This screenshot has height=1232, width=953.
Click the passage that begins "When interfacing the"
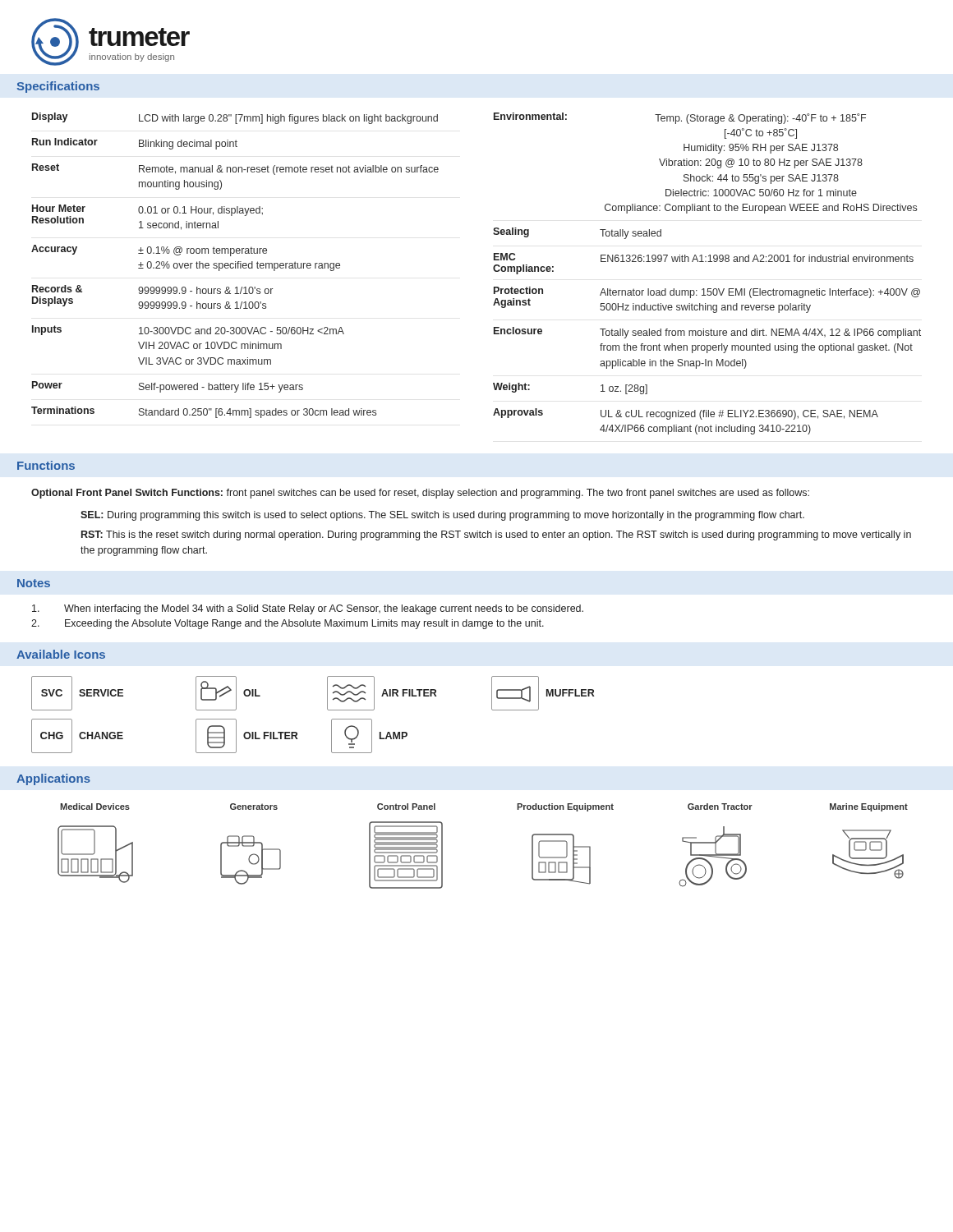point(308,608)
